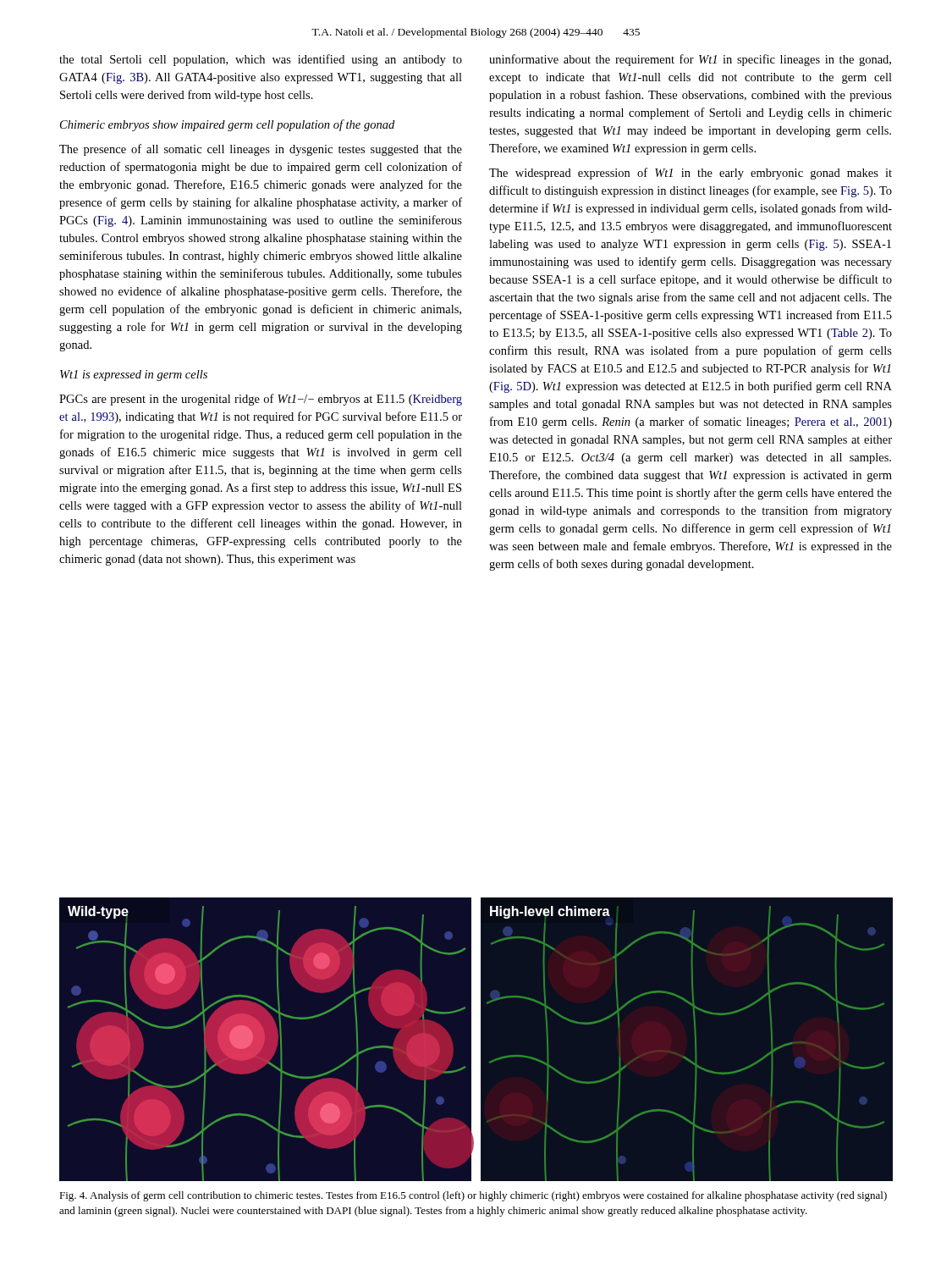Select the element starting "the total Sertoli"
Viewport: 952px width, 1270px height.
pyautogui.click(x=261, y=77)
